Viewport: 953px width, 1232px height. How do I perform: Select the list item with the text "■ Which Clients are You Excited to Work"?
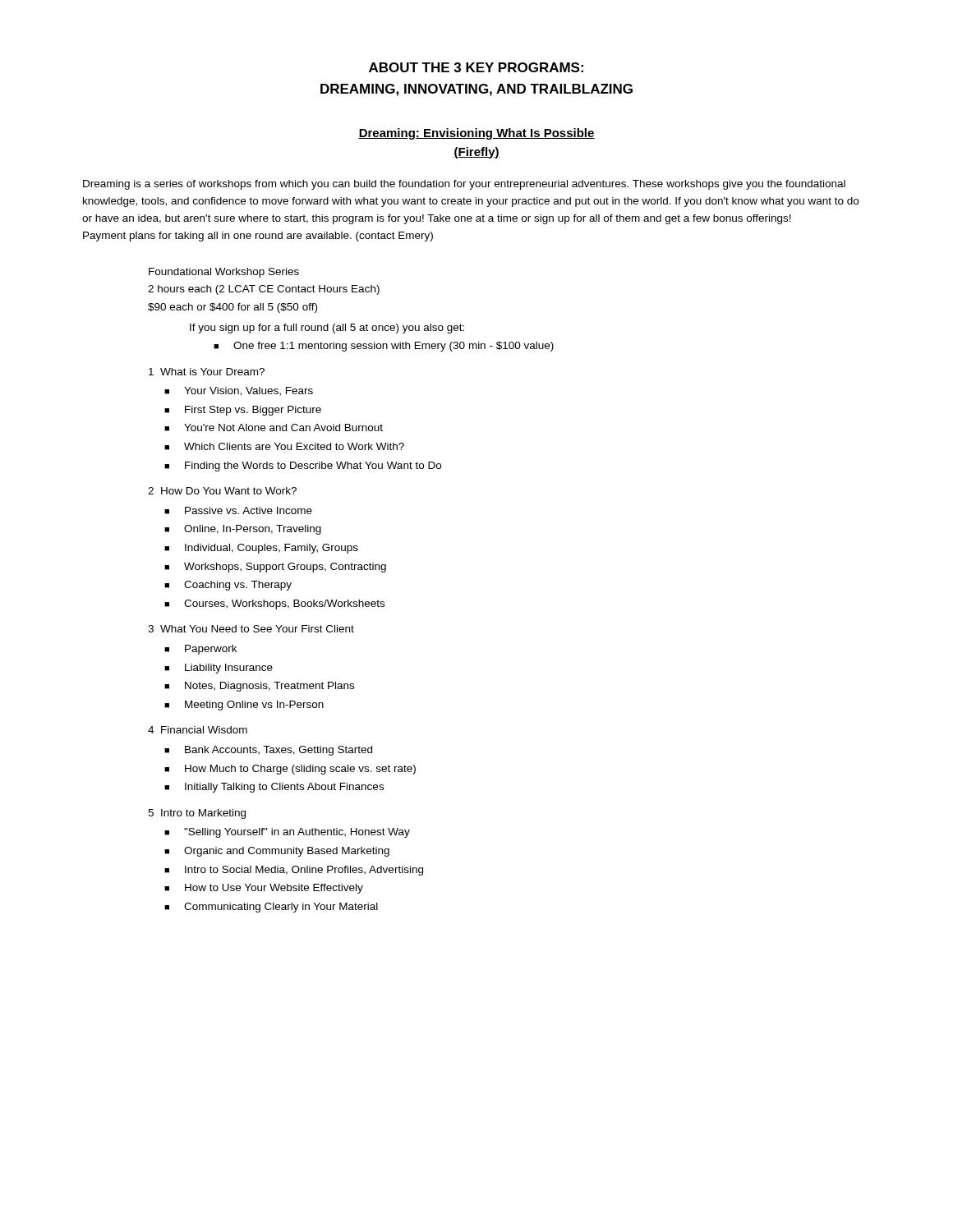[284, 447]
